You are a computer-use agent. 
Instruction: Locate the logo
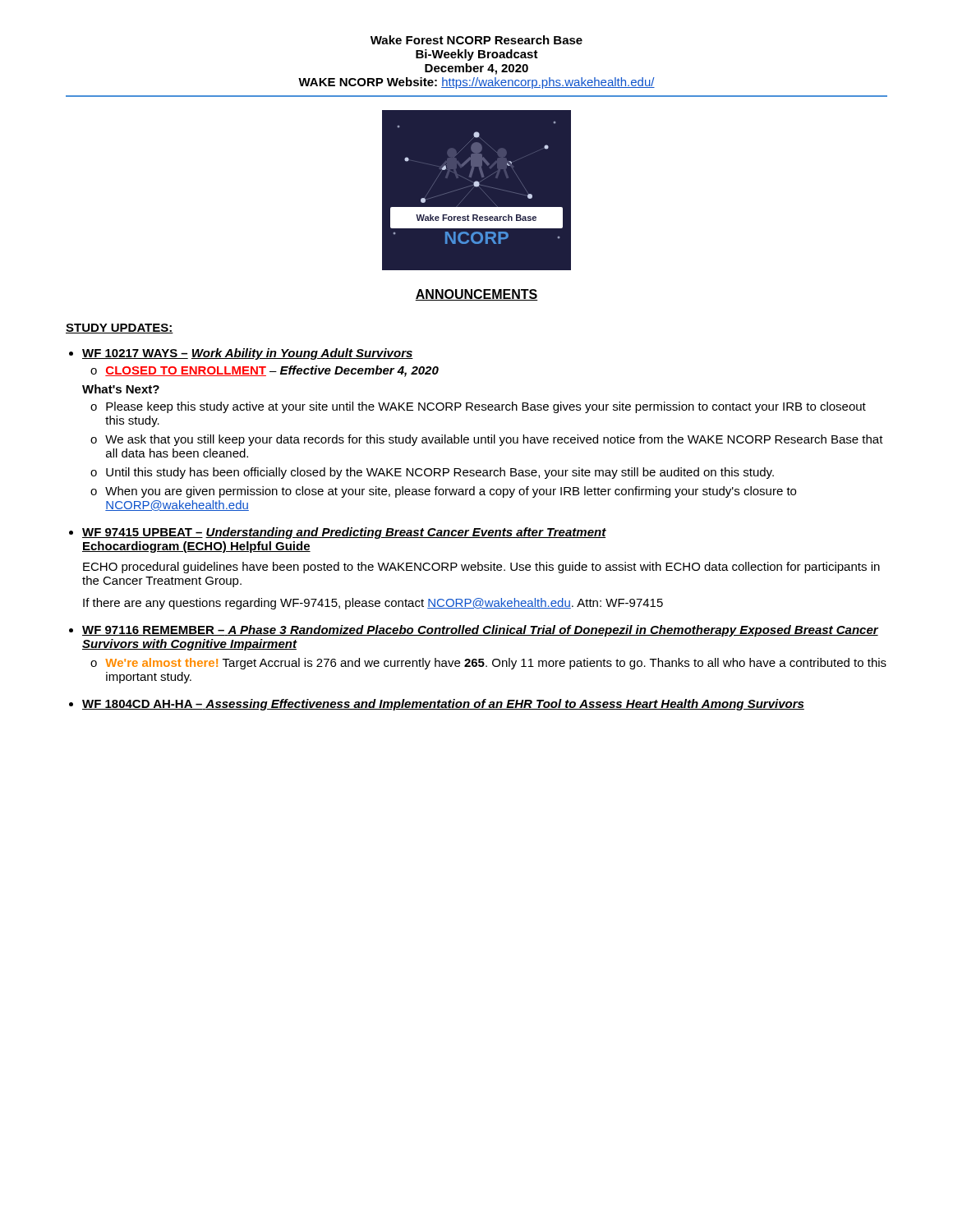tap(476, 191)
